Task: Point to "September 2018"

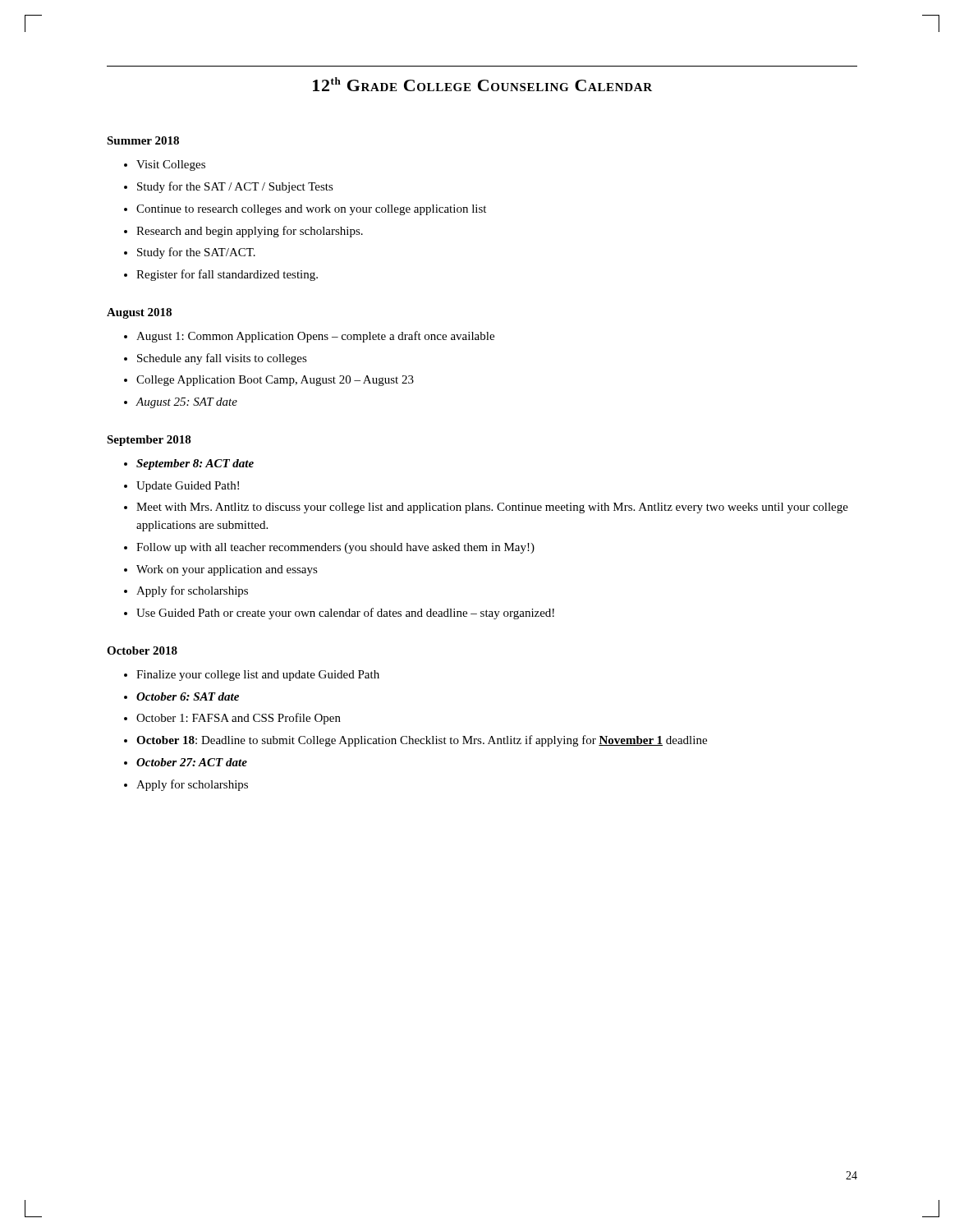Action: tap(149, 439)
